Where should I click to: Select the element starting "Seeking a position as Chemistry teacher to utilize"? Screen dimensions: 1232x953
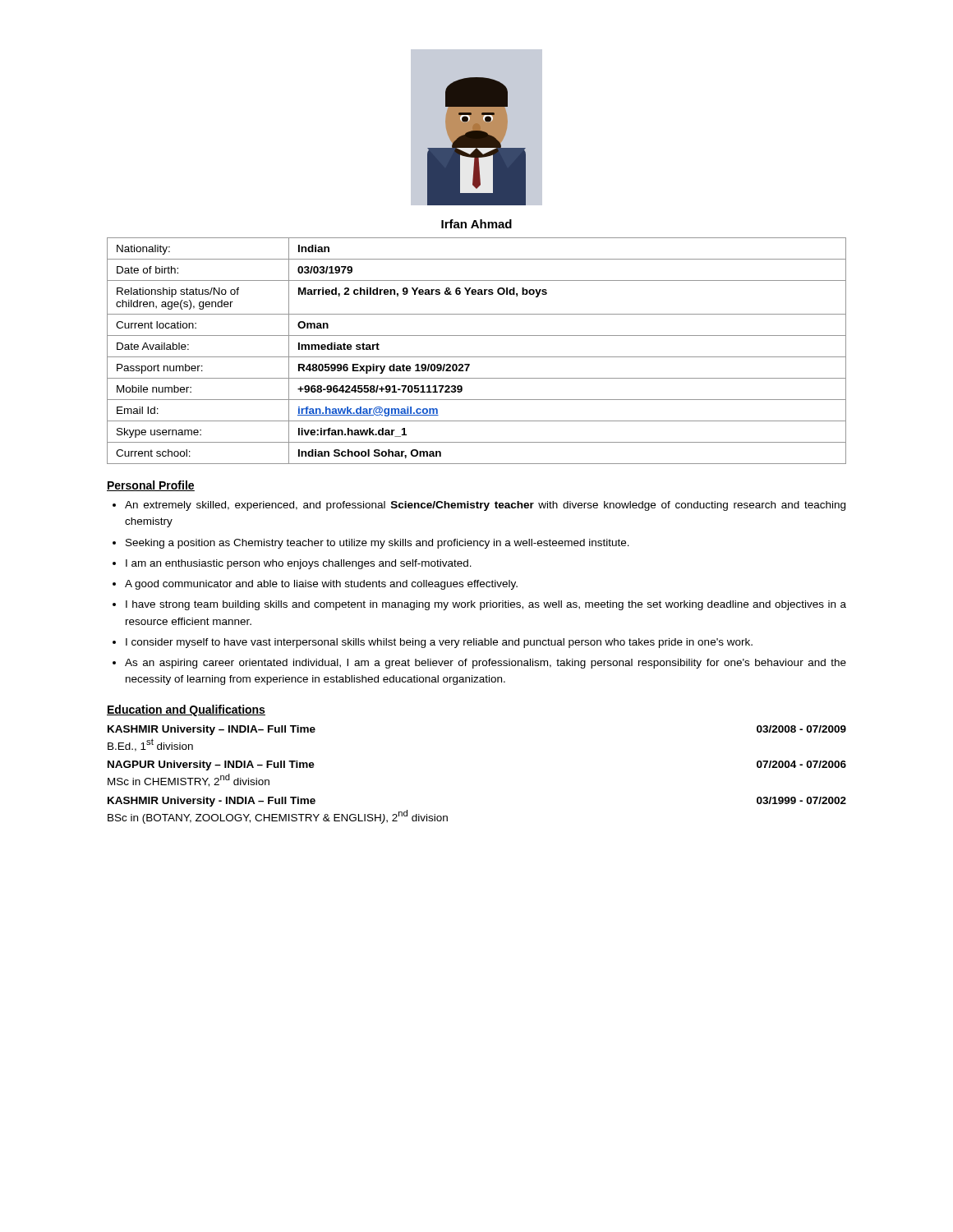point(377,542)
